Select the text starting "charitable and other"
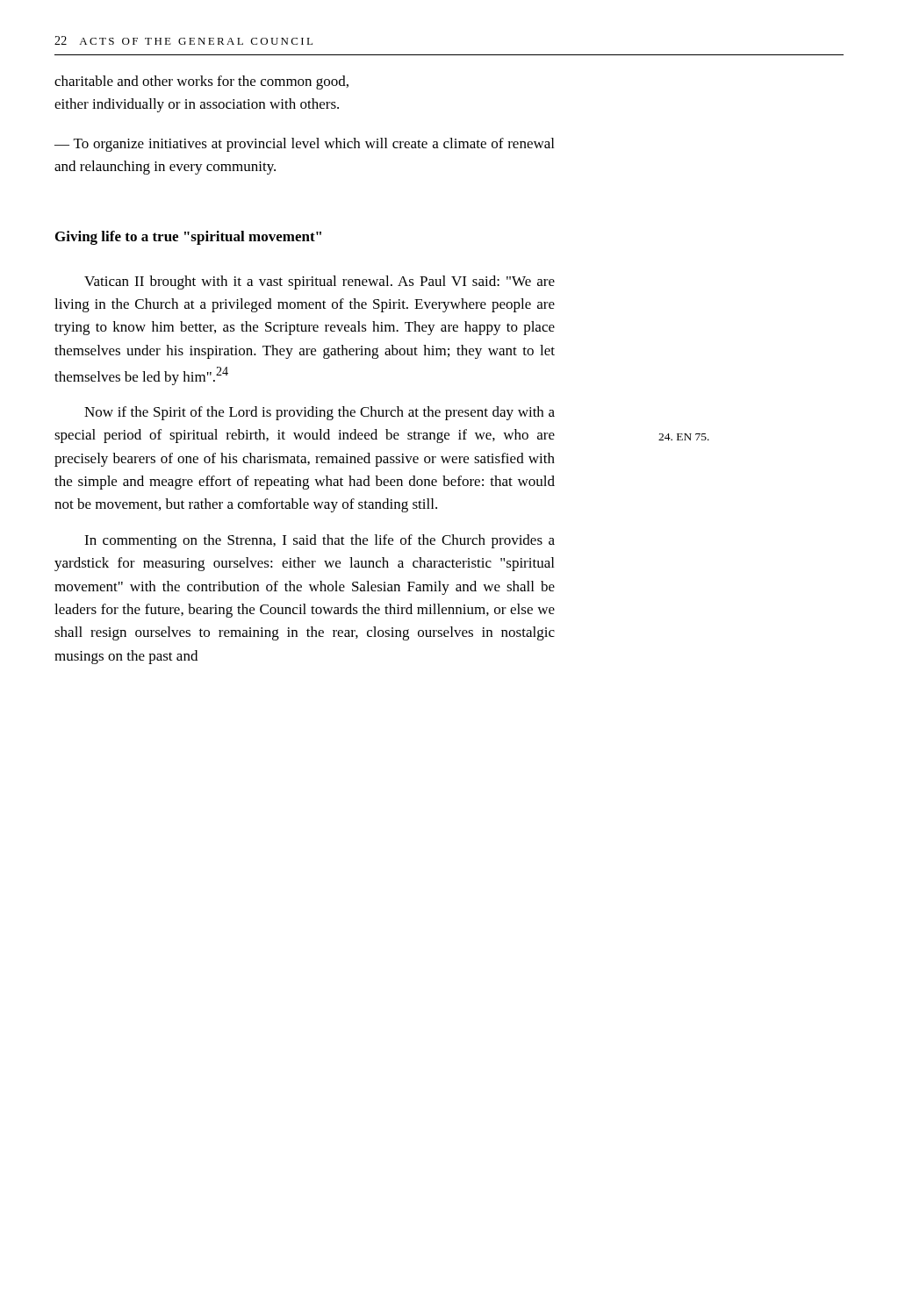898x1316 pixels. pos(202,93)
